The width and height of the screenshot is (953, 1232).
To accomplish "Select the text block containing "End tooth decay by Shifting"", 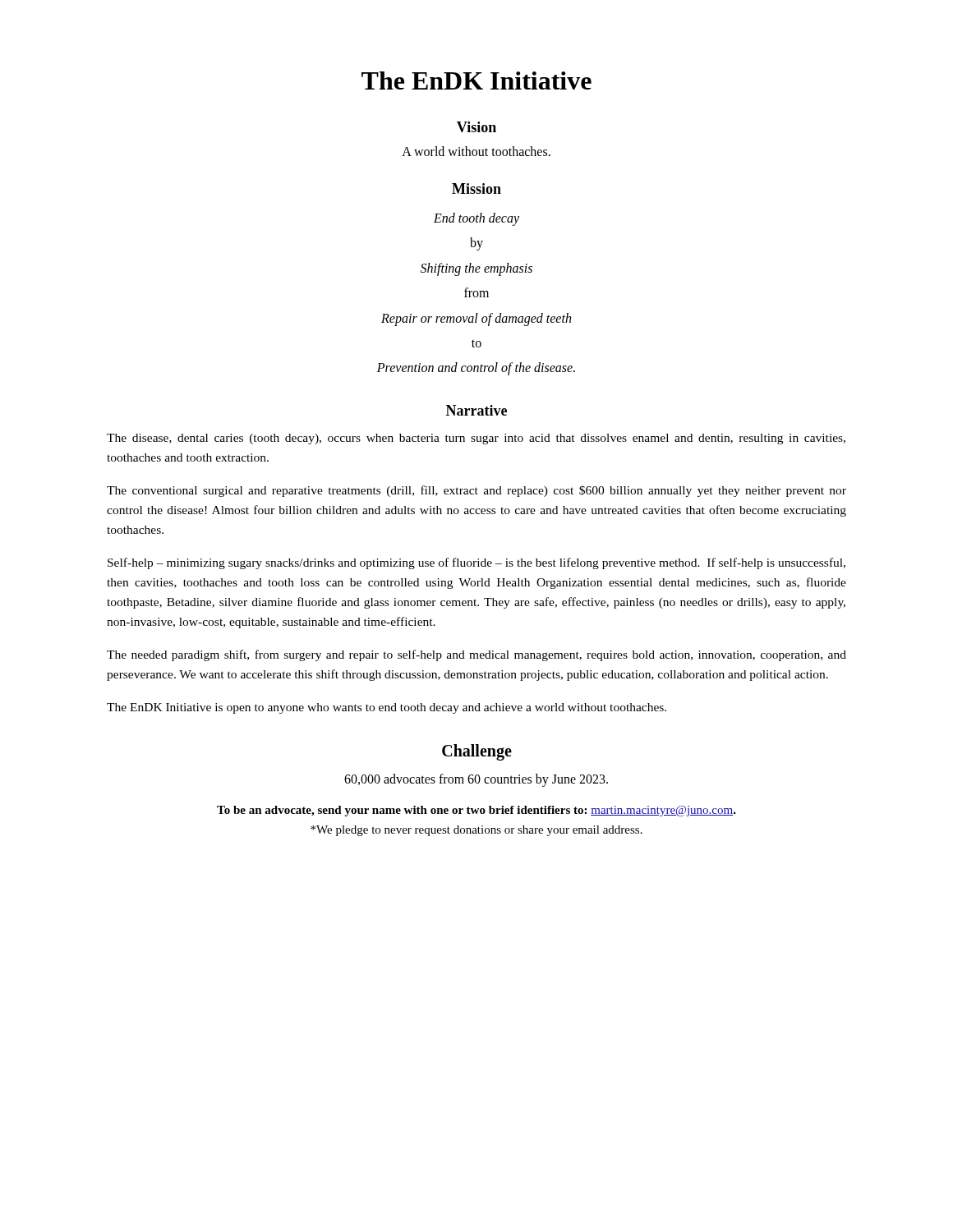I will pyautogui.click(x=476, y=293).
